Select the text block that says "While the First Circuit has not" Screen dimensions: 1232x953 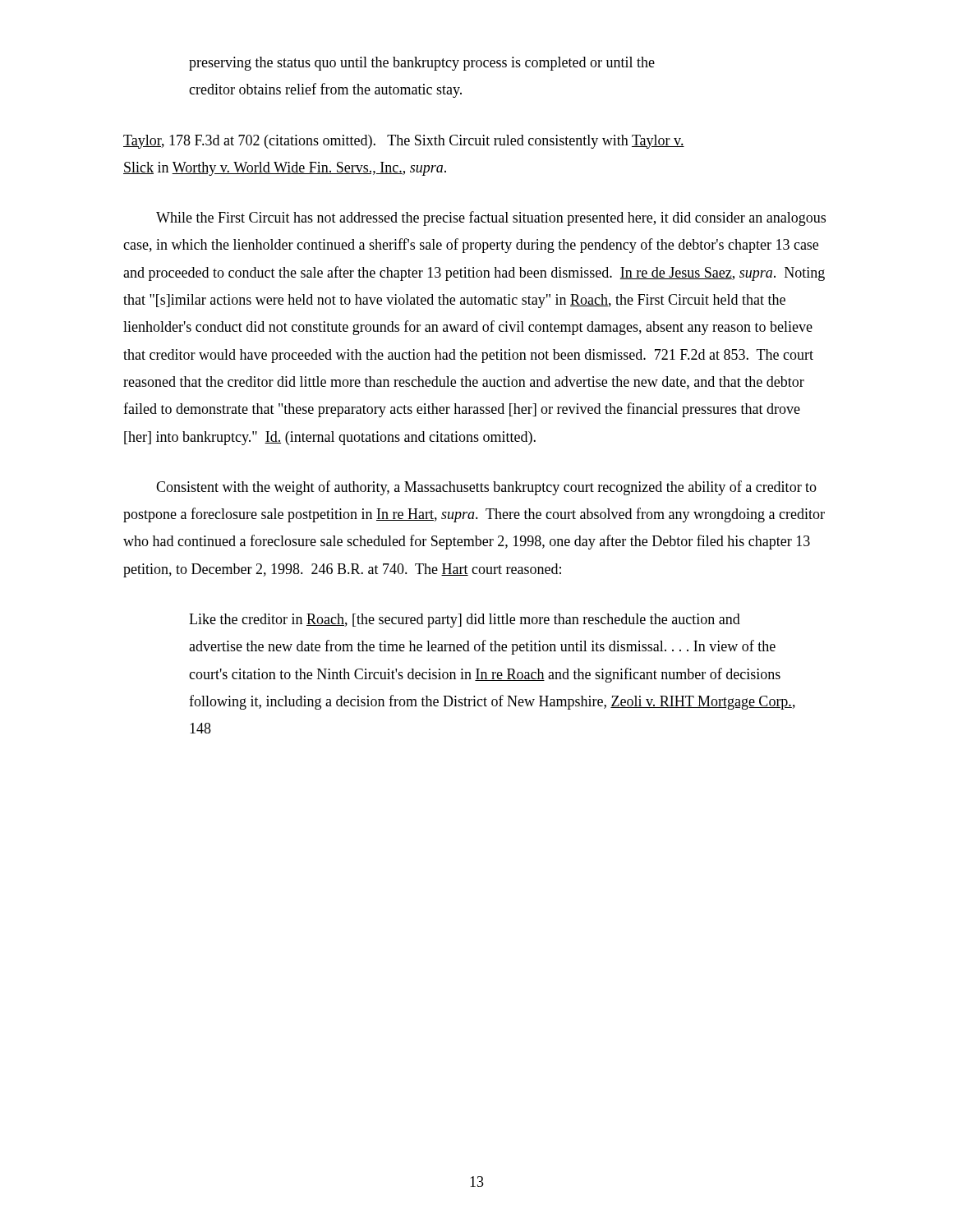coord(476,328)
